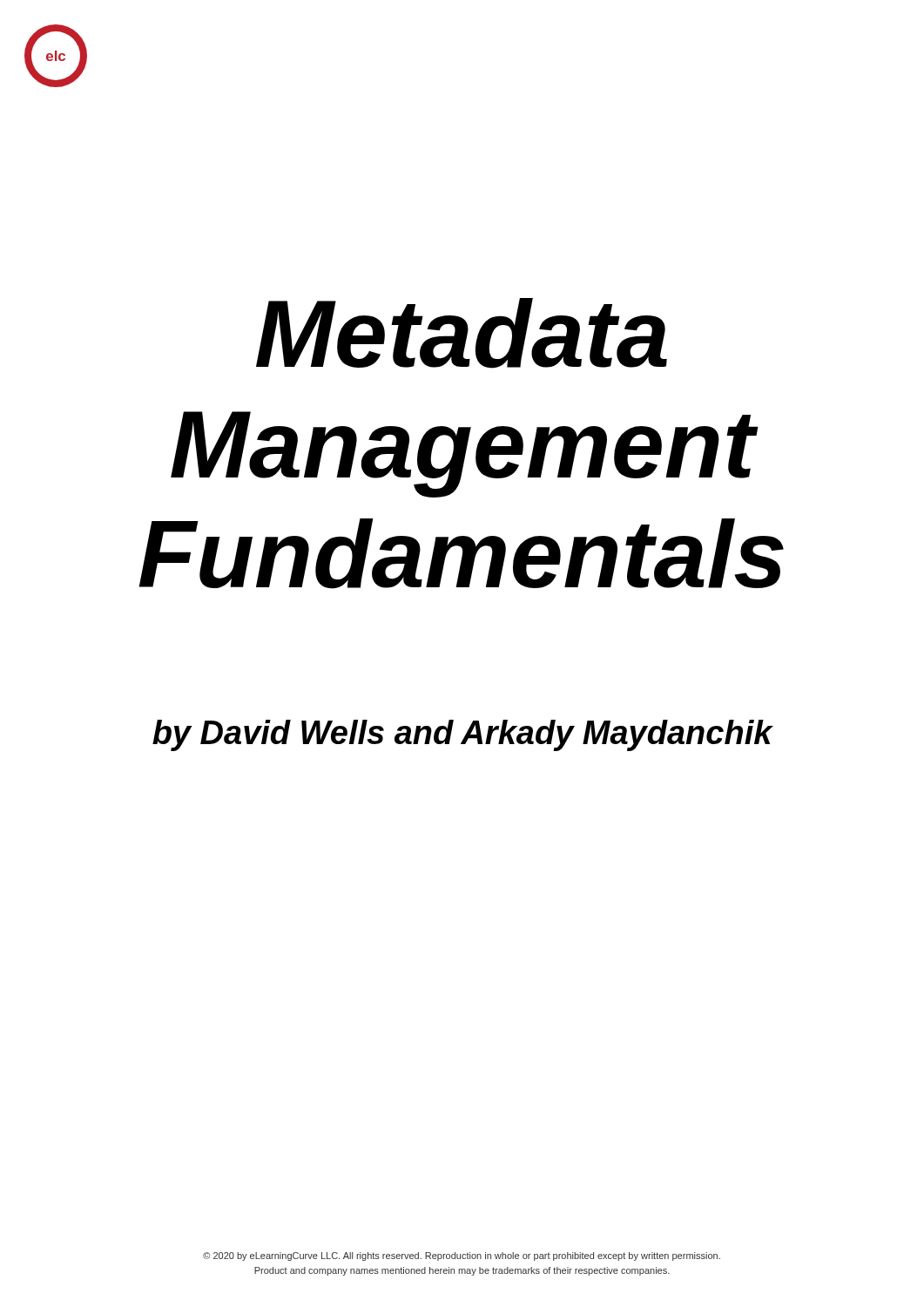Screen dimensions: 1307x924
Task: Click on the logo
Action: 56,56
